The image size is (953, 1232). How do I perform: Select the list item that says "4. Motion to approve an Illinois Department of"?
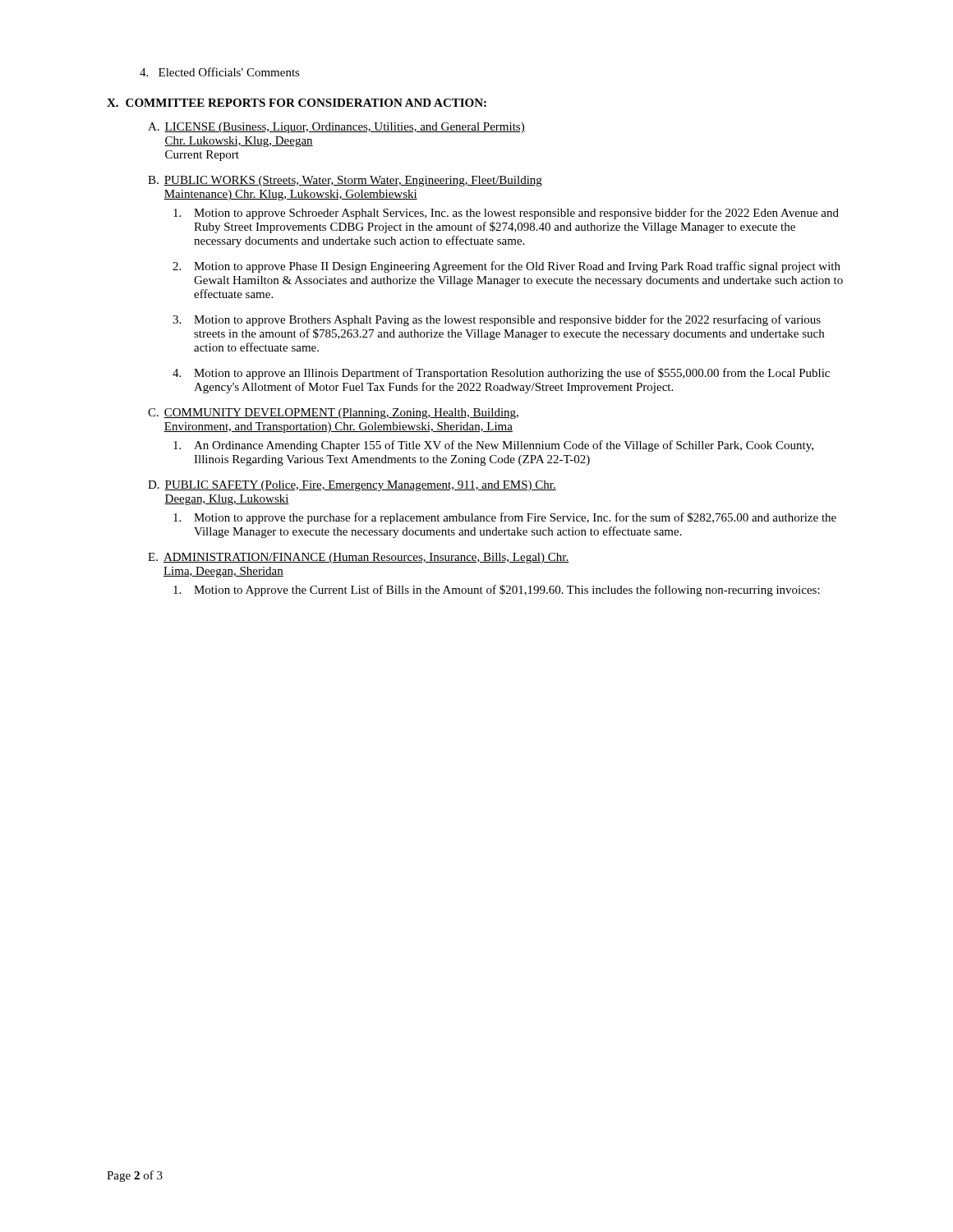pos(509,380)
